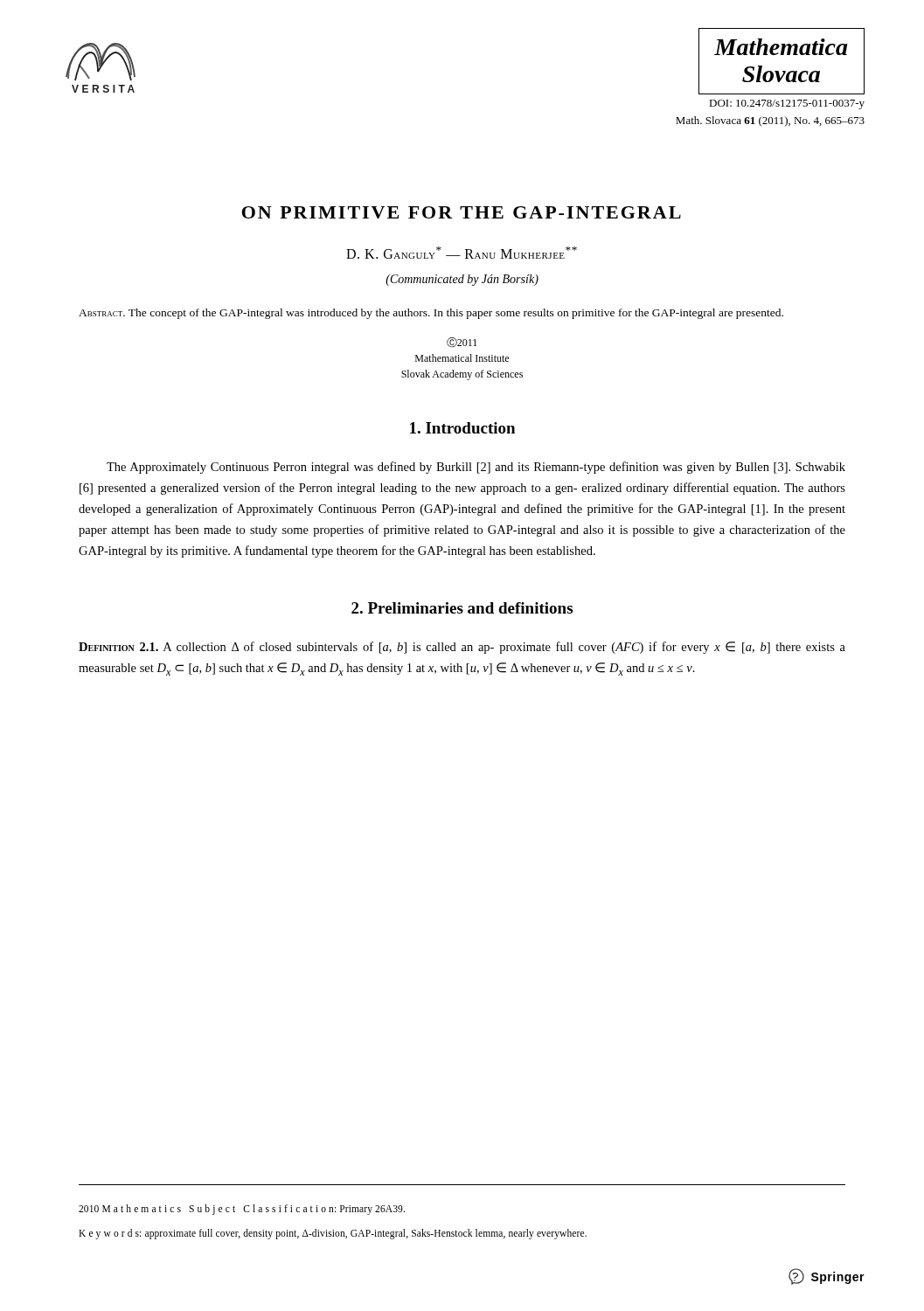Select the text block starting "2010 M a t h e m a"
The width and height of the screenshot is (924, 1311).
pyautogui.click(x=462, y=1221)
